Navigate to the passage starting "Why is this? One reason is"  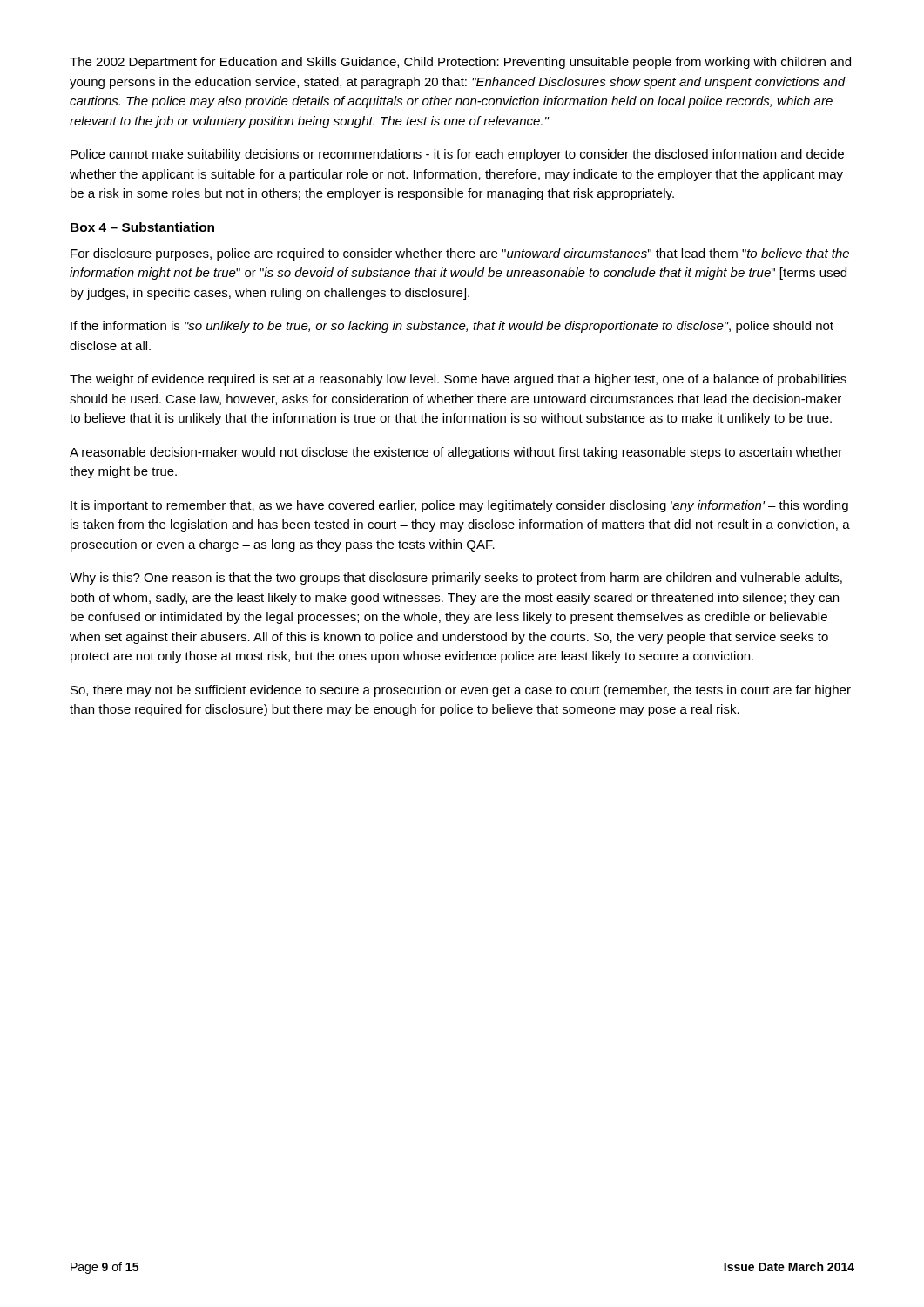tap(462, 617)
